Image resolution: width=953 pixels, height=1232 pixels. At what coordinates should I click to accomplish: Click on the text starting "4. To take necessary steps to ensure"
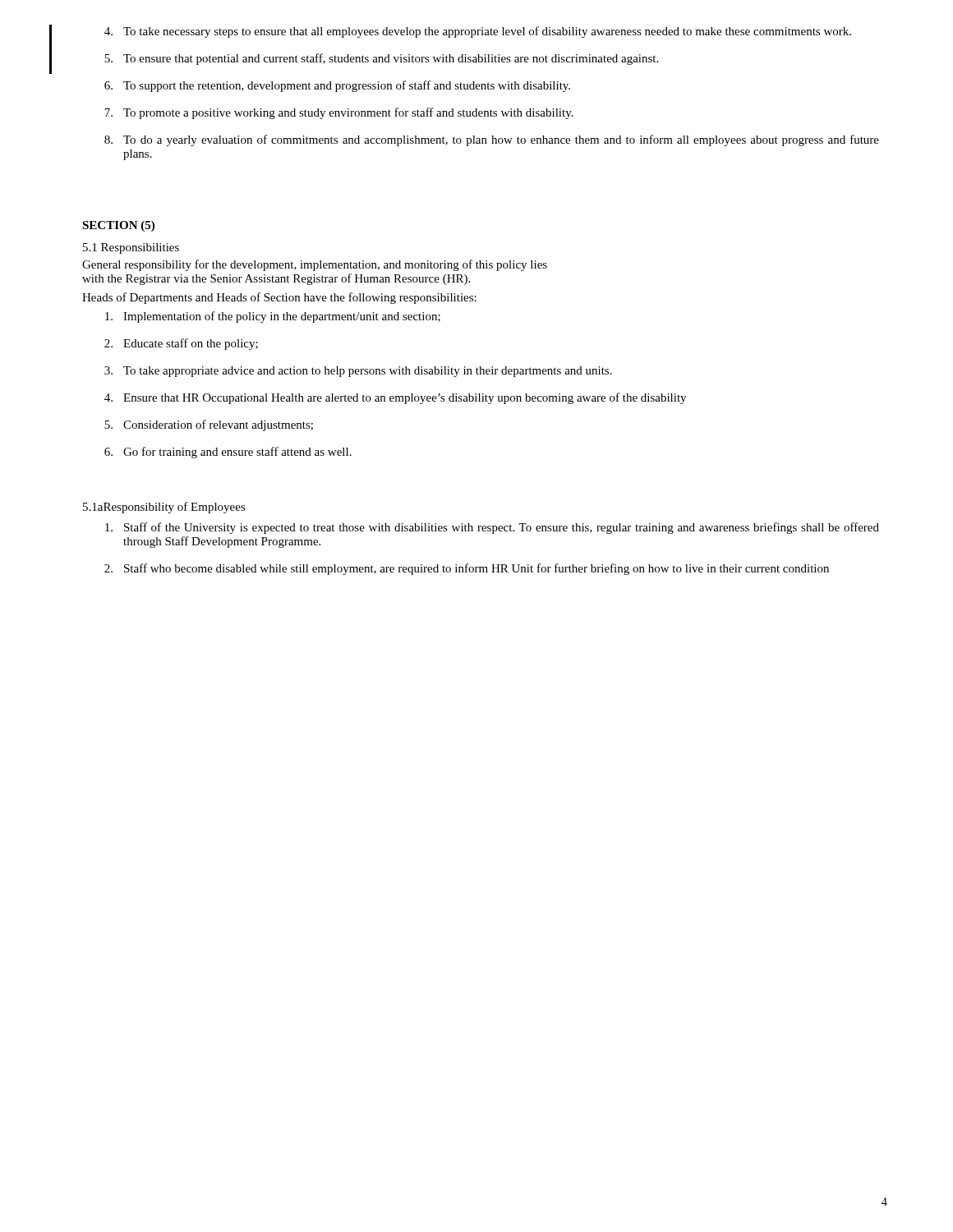[481, 32]
